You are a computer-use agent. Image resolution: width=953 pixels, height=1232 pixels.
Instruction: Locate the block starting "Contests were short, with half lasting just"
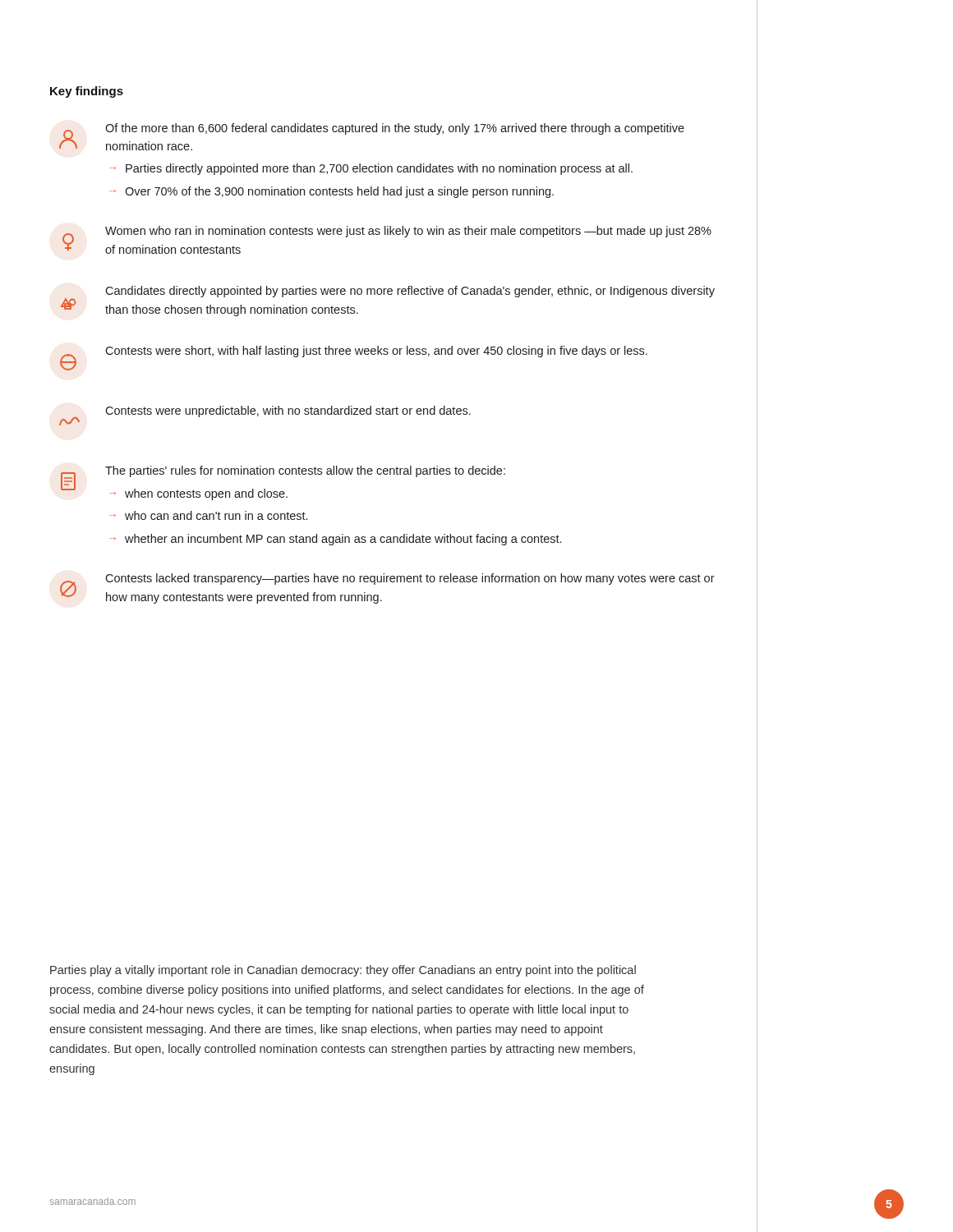tap(386, 361)
